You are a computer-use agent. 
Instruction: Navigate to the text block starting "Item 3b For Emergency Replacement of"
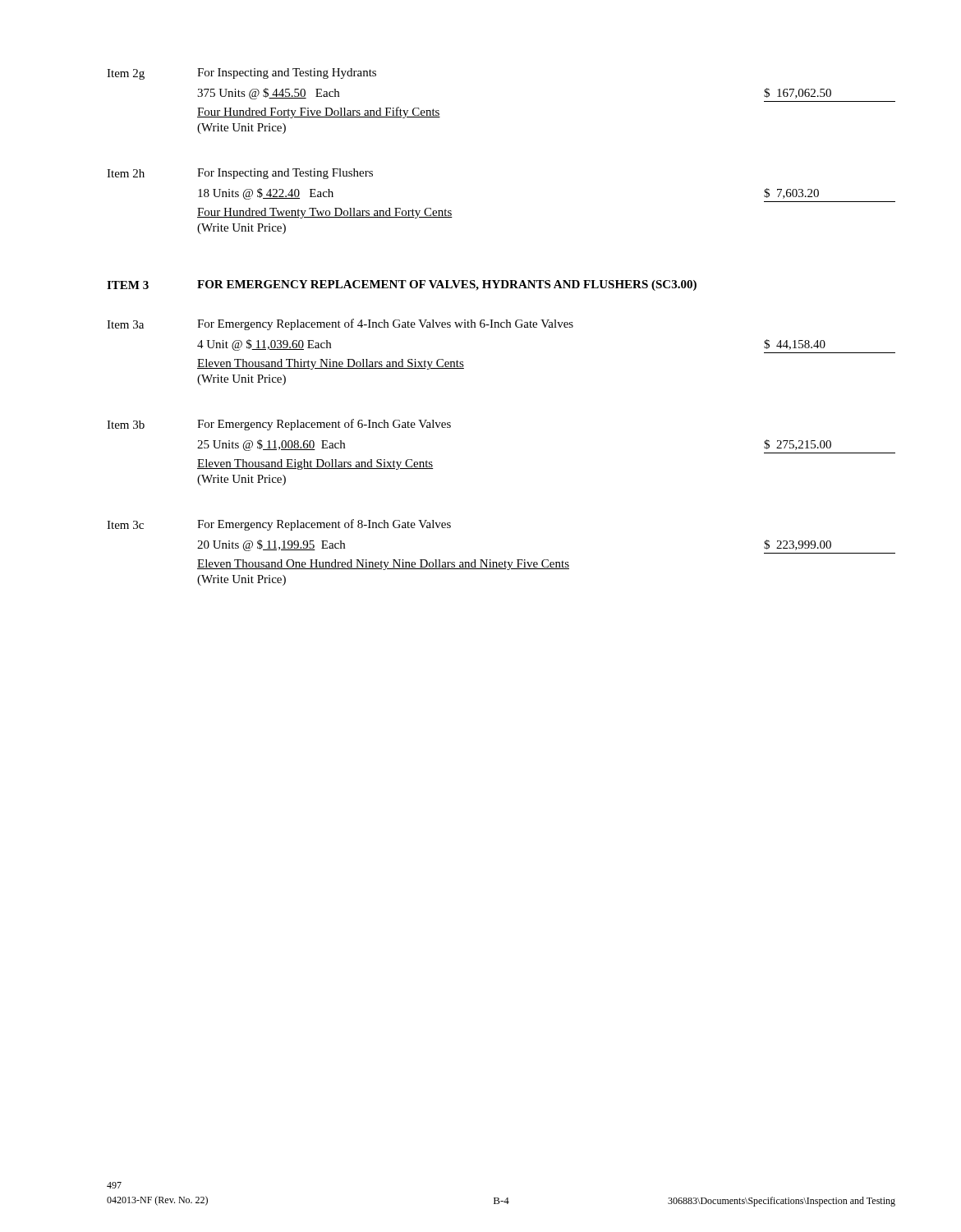pos(279,425)
